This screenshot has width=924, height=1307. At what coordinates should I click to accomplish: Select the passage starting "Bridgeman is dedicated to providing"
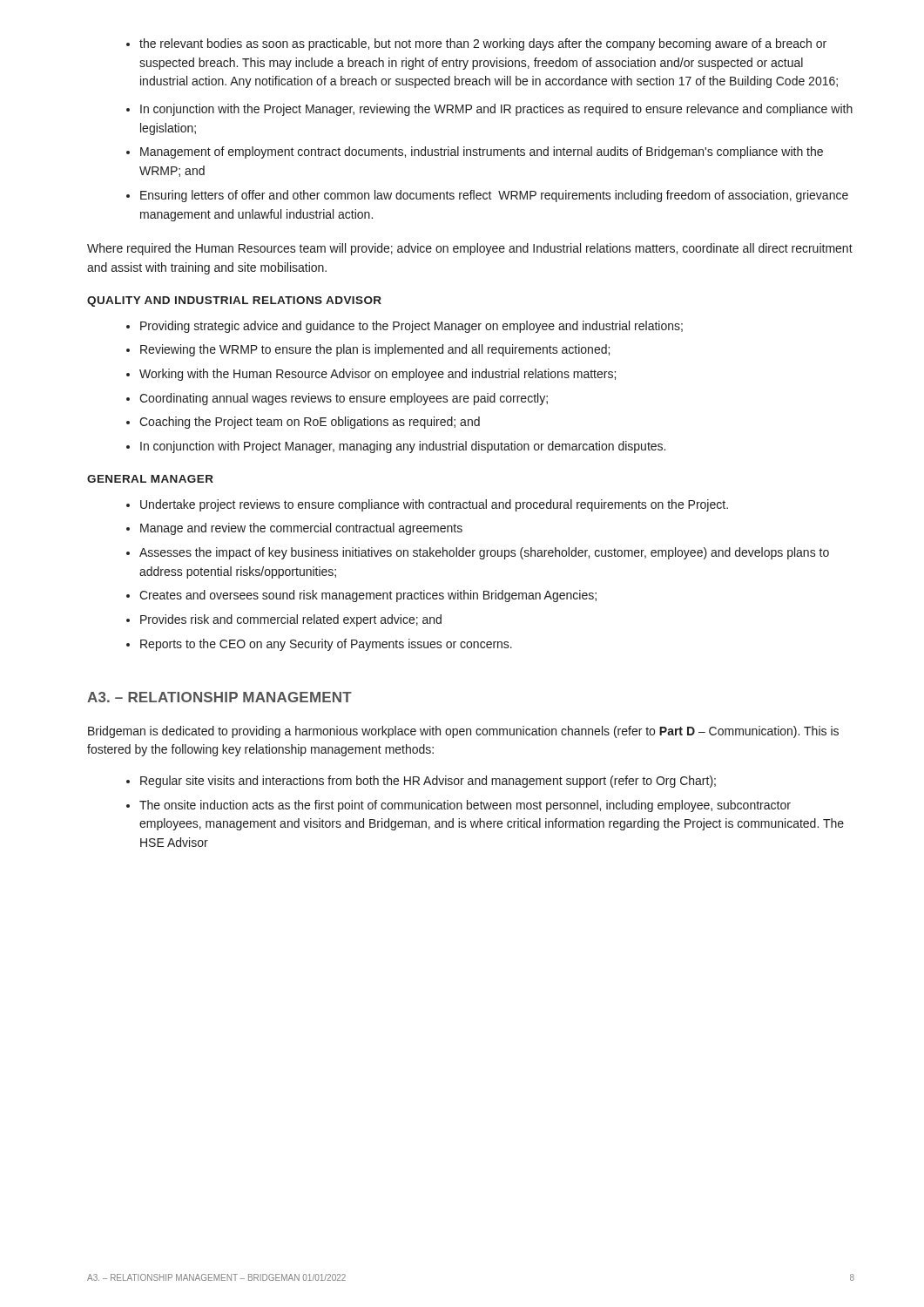coord(463,740)
